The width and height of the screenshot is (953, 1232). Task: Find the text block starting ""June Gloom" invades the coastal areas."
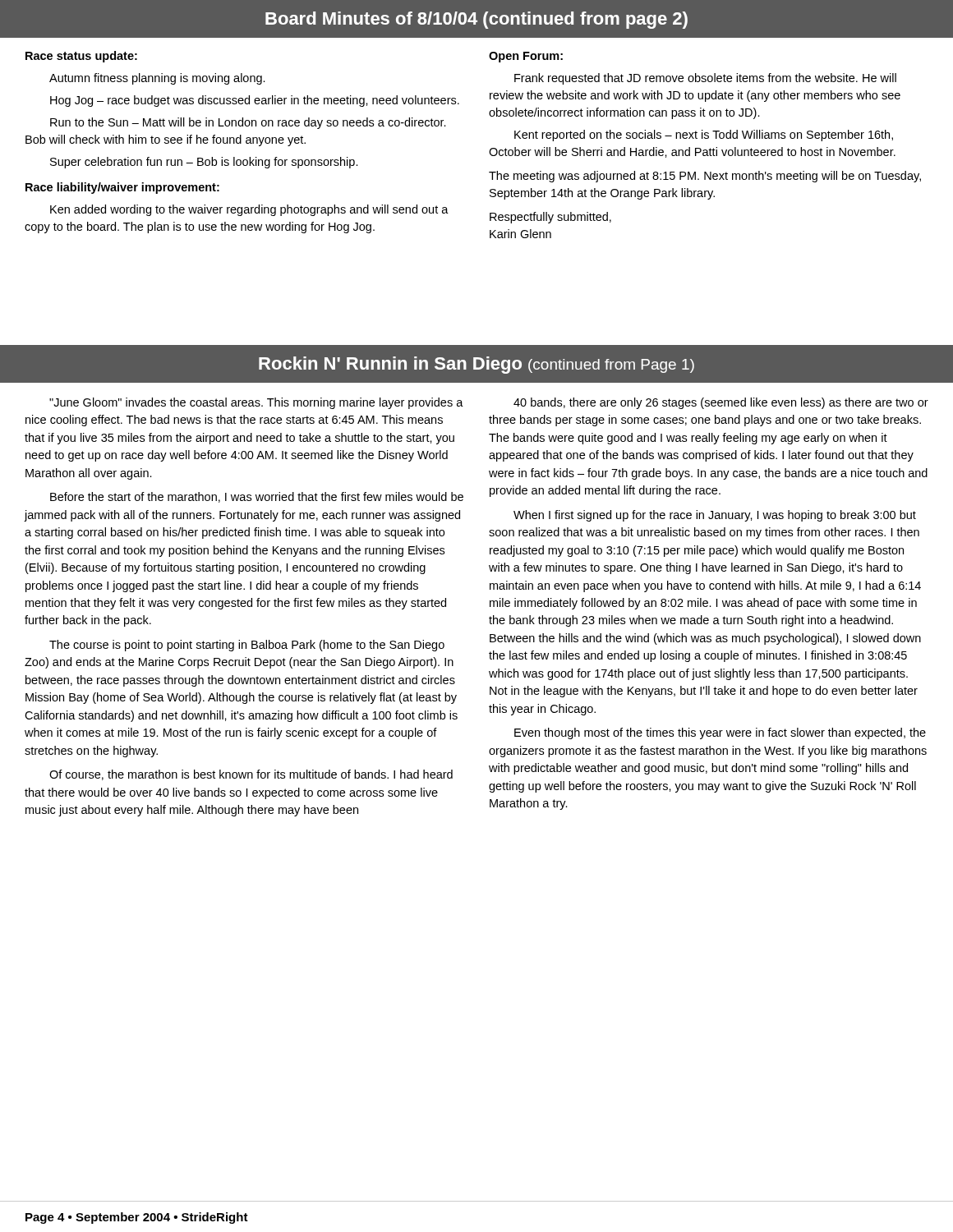coord(244,607)
